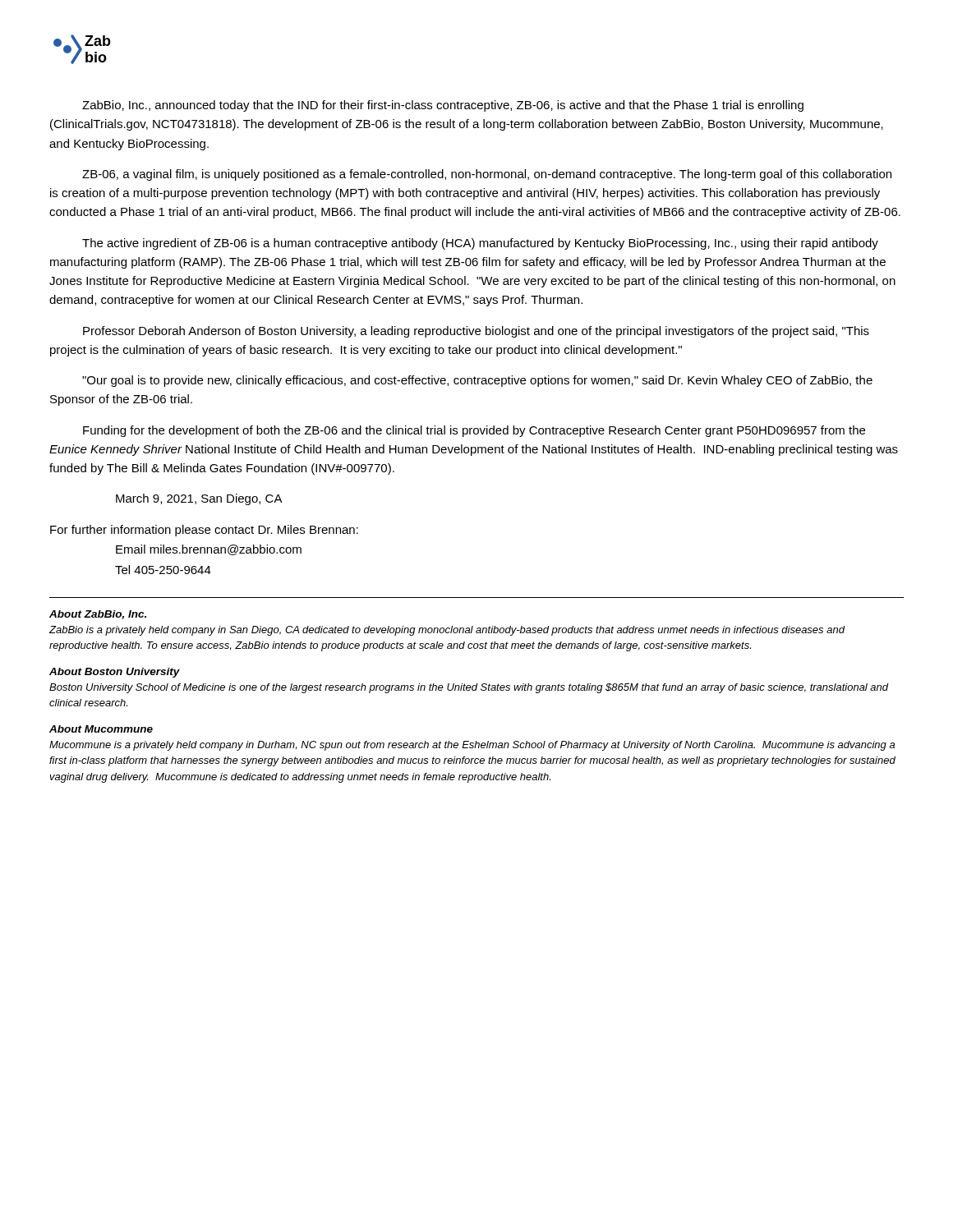Select the logo
This screenshot has width=953, height=1232.
(x=476, y=53)
